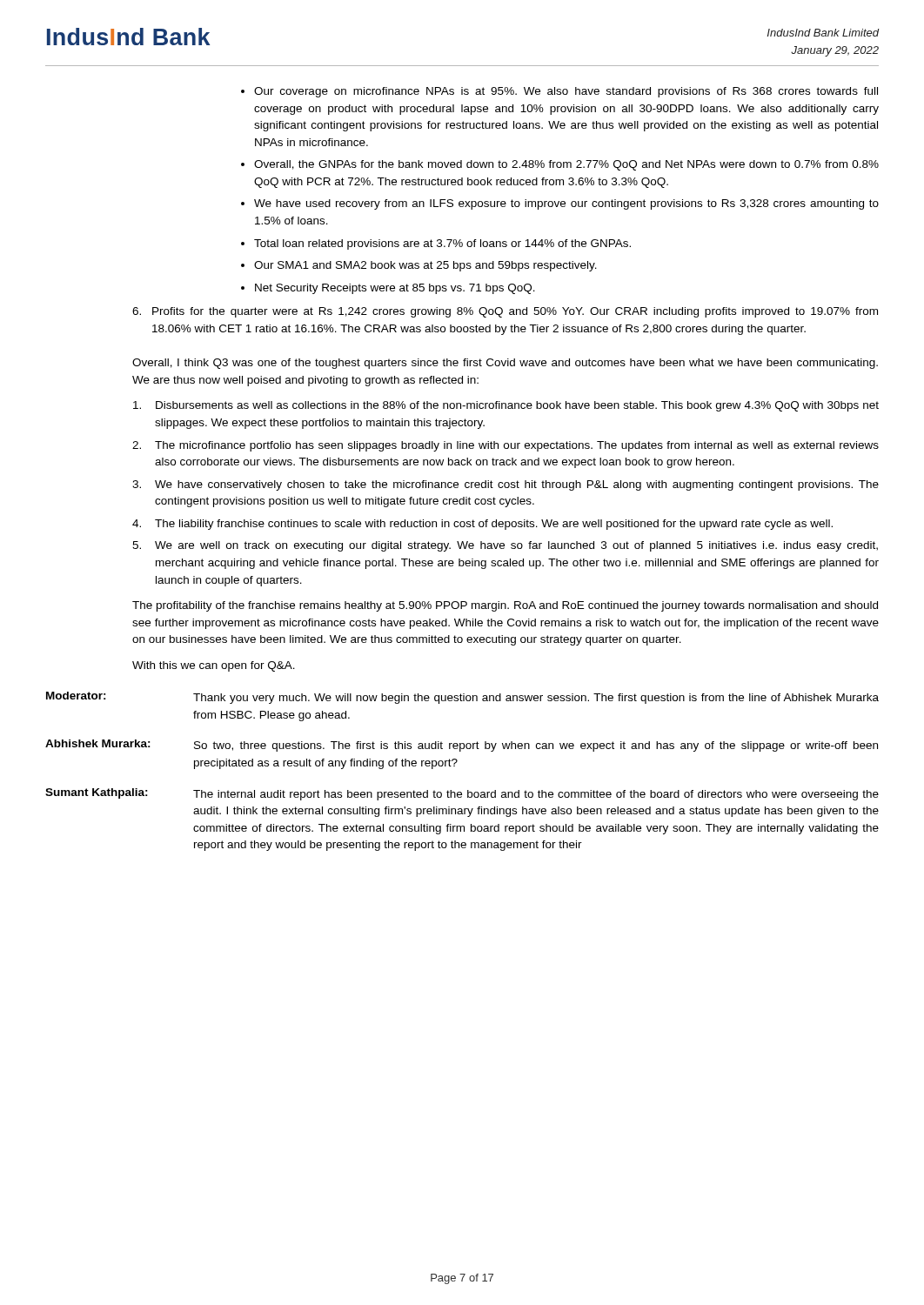This screenshot has width=924, height=1305.
Task: Find the text starting "With this we can open for Q&A."
Action: click(x=214, y=665)
